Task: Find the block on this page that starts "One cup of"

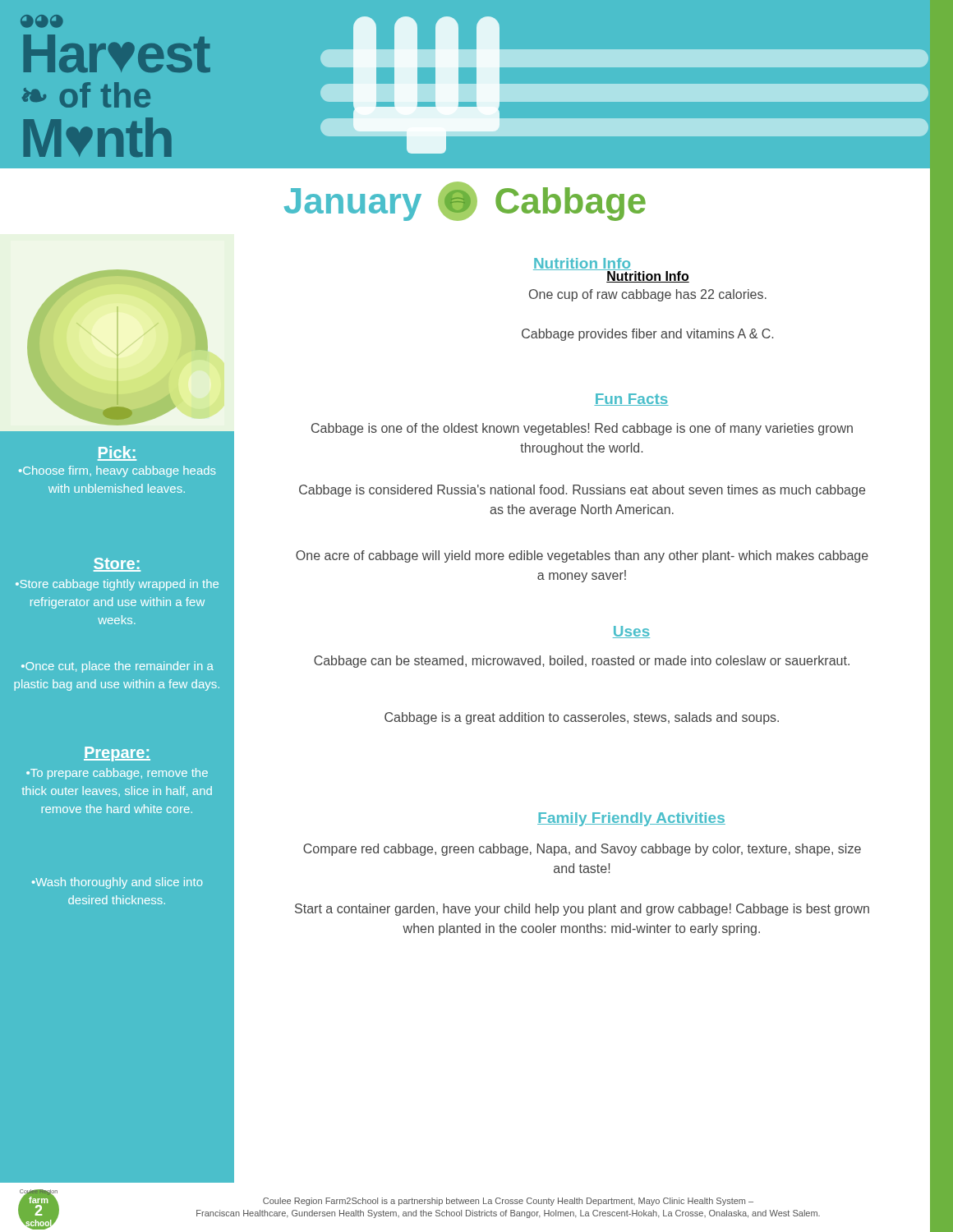Action: click(x=648, y=294)
